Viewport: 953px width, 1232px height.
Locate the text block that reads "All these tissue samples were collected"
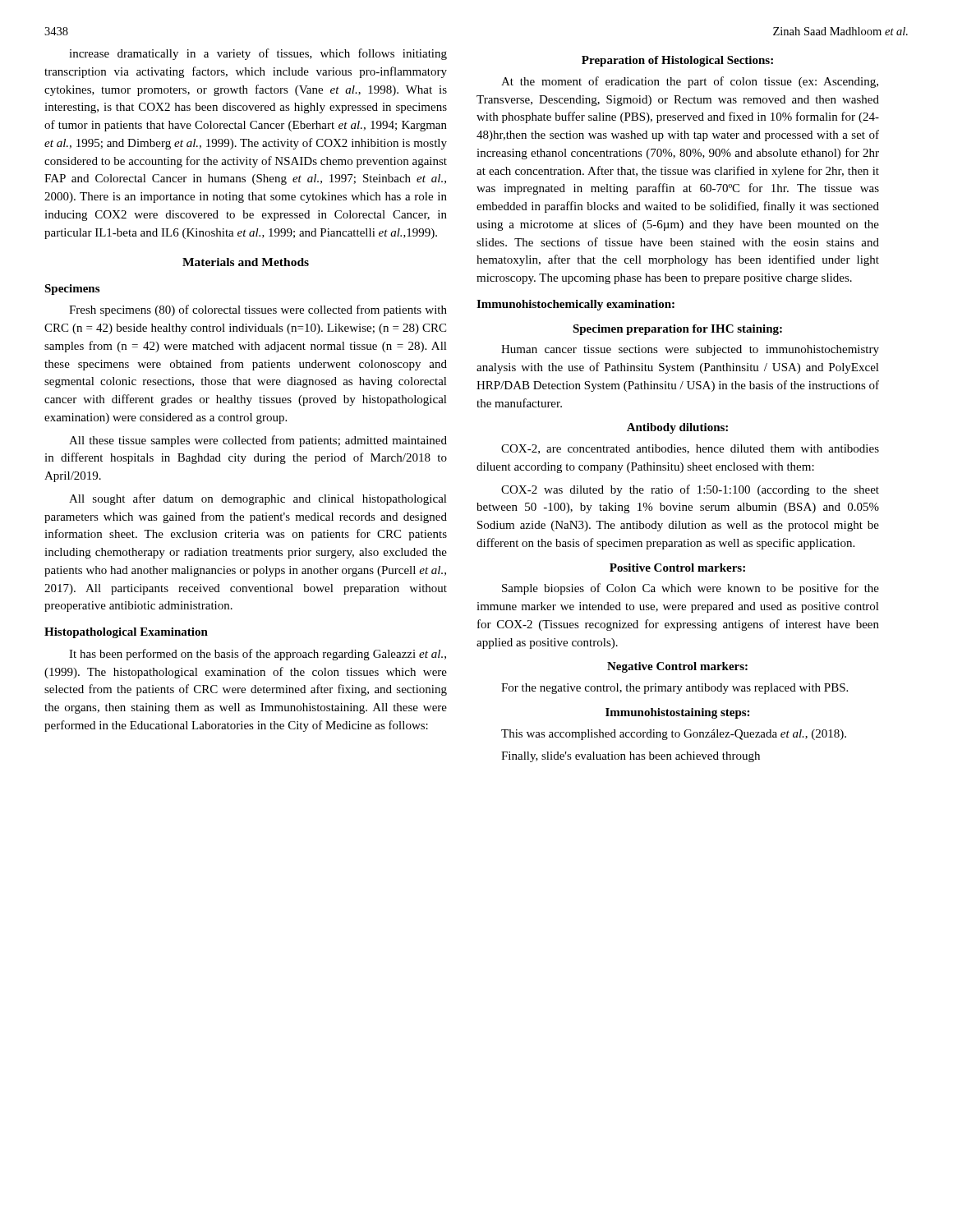[x=246, y=459]
